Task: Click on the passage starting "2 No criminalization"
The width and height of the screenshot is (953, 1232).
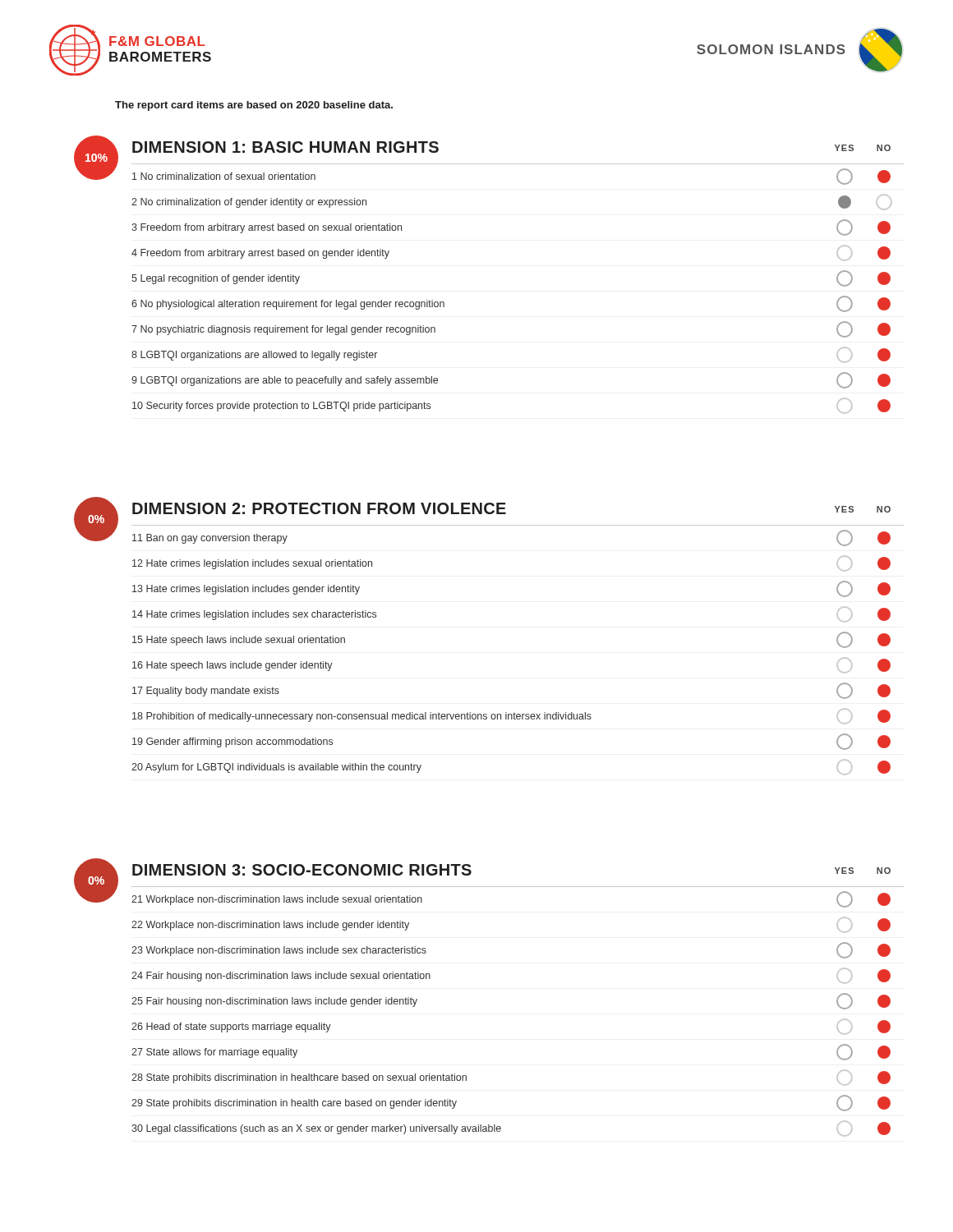Action: click(x=256, y=201)
